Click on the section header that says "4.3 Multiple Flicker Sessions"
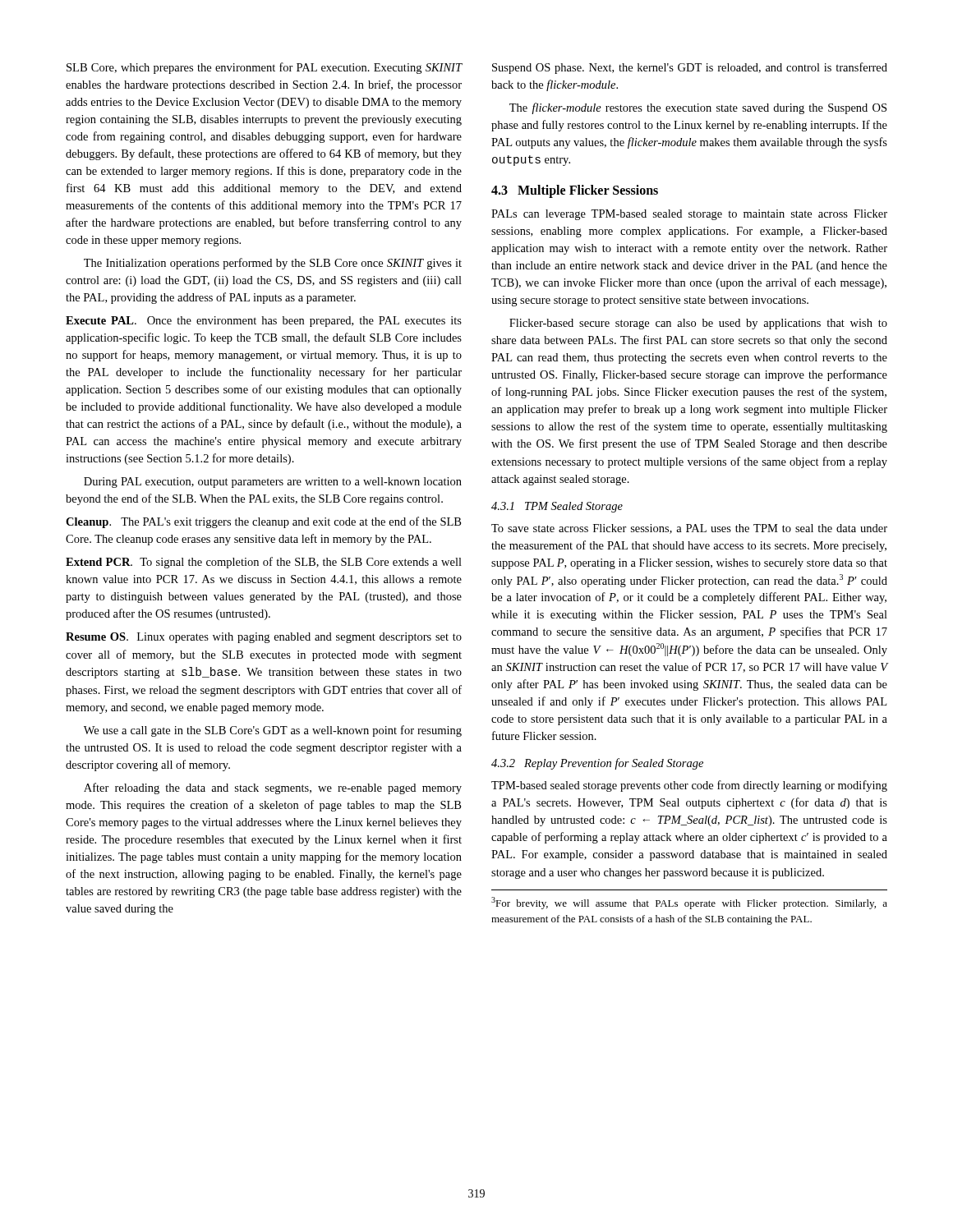Image resolution: width=953 pixels, height=1232 pixels. click(x=575, y=191)
